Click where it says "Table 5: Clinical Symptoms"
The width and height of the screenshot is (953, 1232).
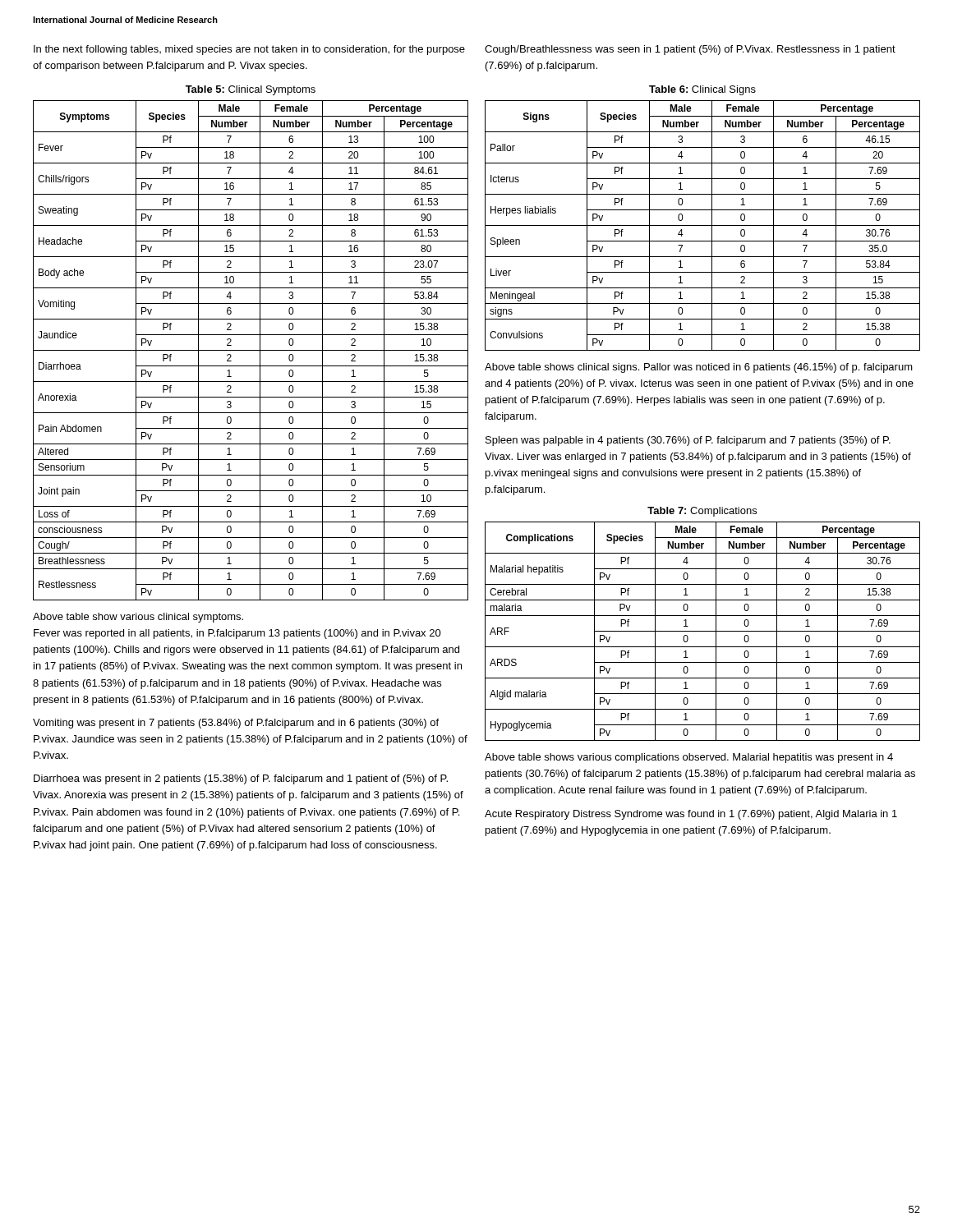[x=251, y=89]
